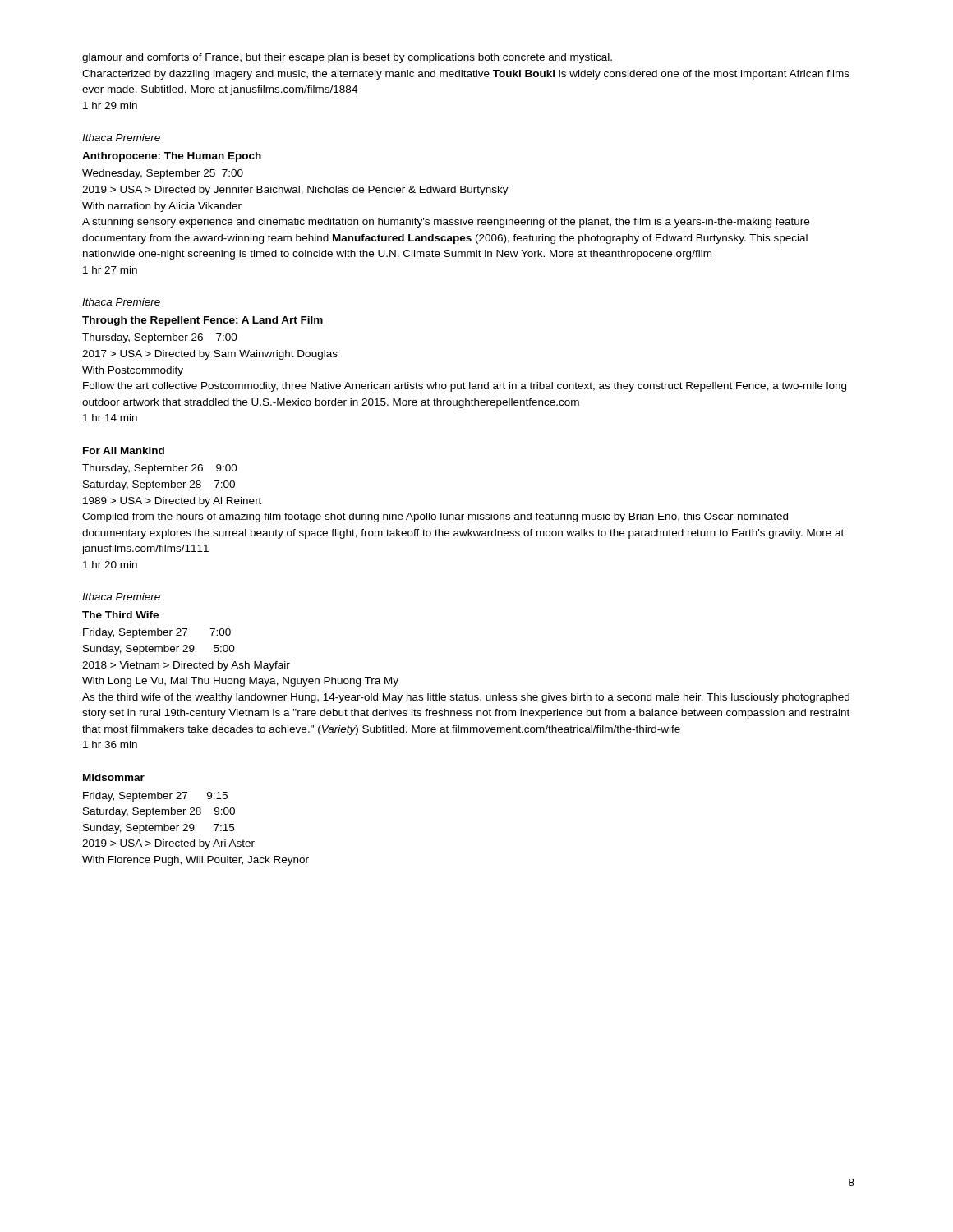Locate the section header that says "For All Mankind"

124,451
